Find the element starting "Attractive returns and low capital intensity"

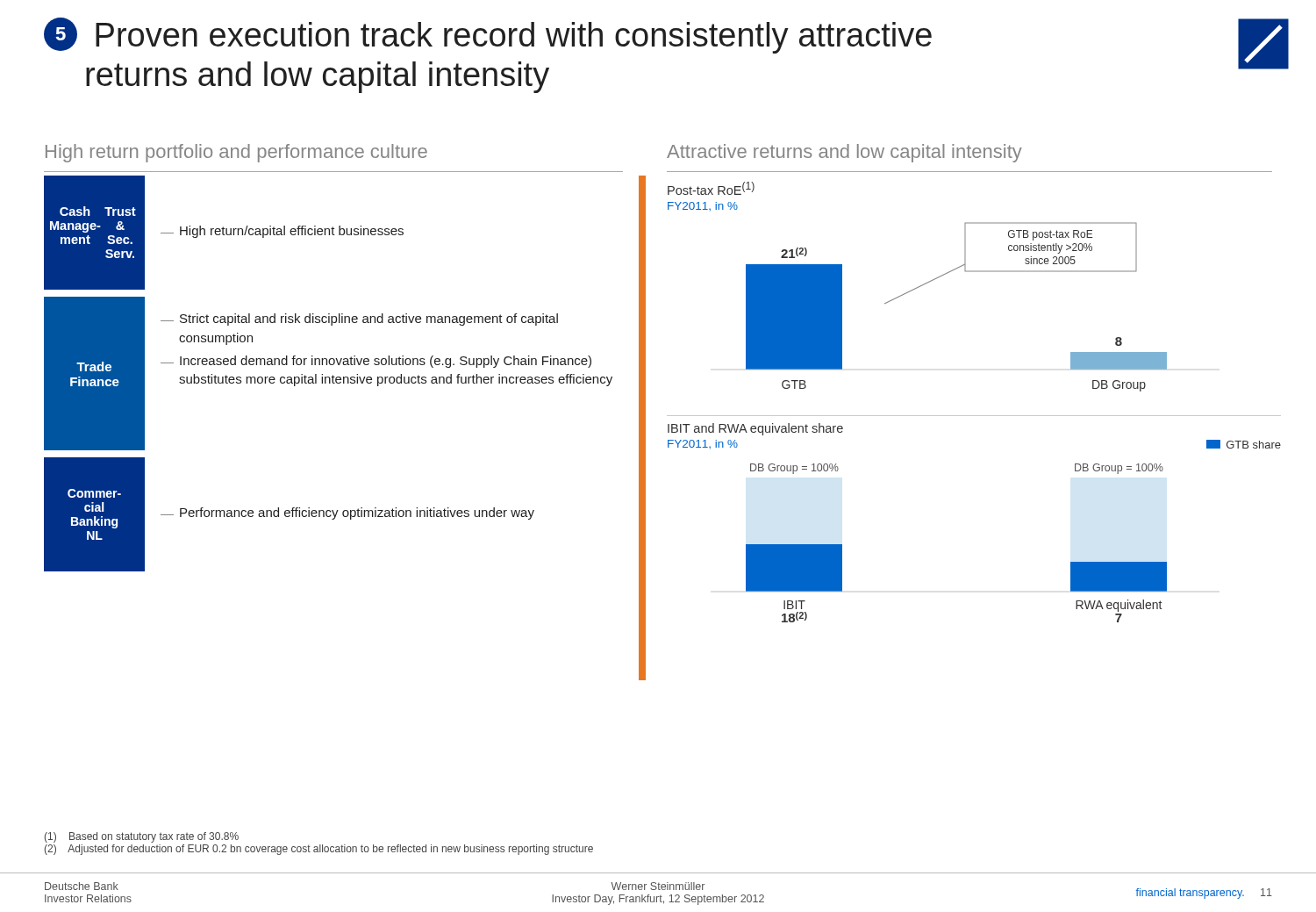pyautogui.click(x=844, y=151)
